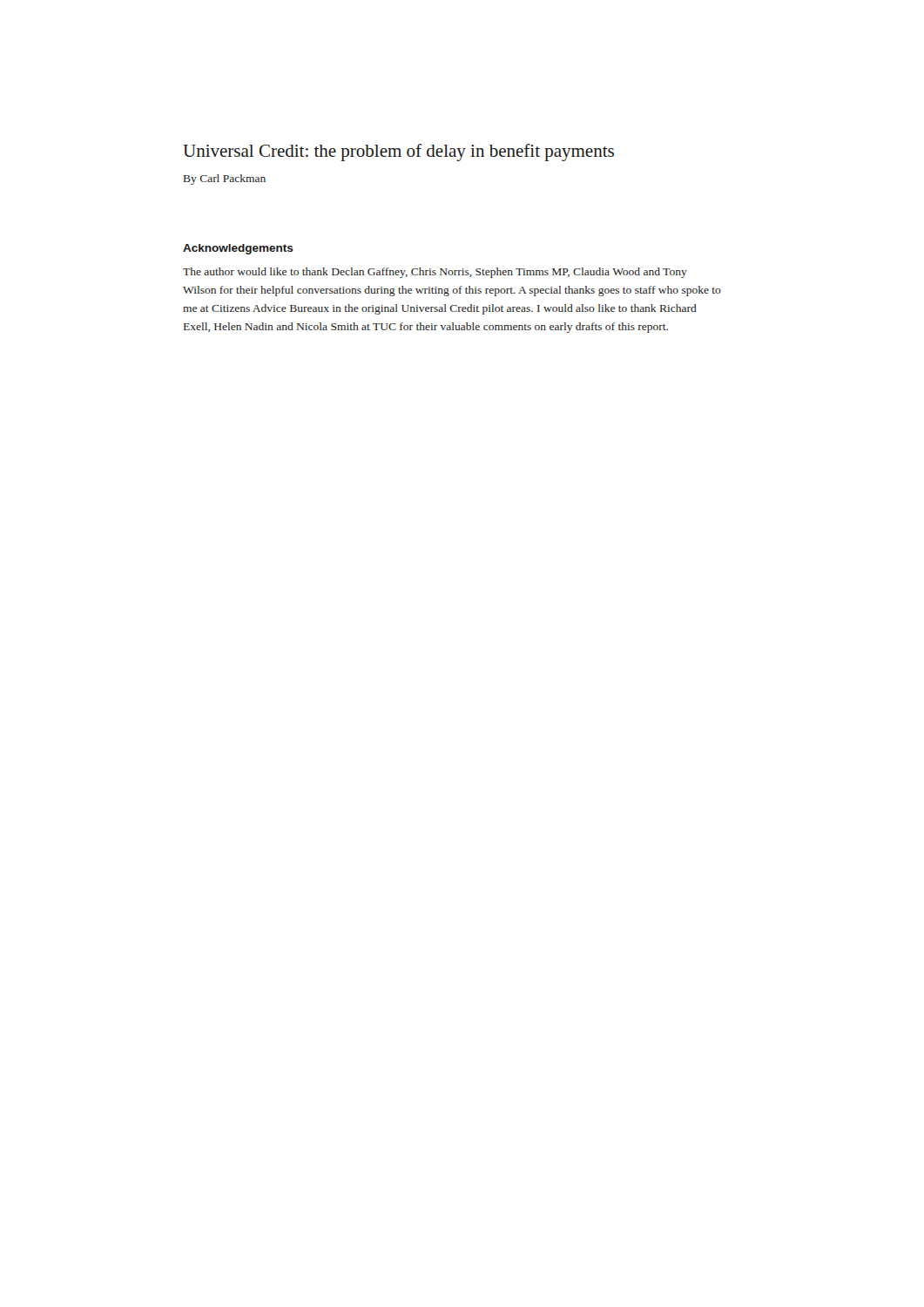Find the block starting "Universal Credit: the problem"
Viewport: 924px width, 1307px height.
pos(399,151)
